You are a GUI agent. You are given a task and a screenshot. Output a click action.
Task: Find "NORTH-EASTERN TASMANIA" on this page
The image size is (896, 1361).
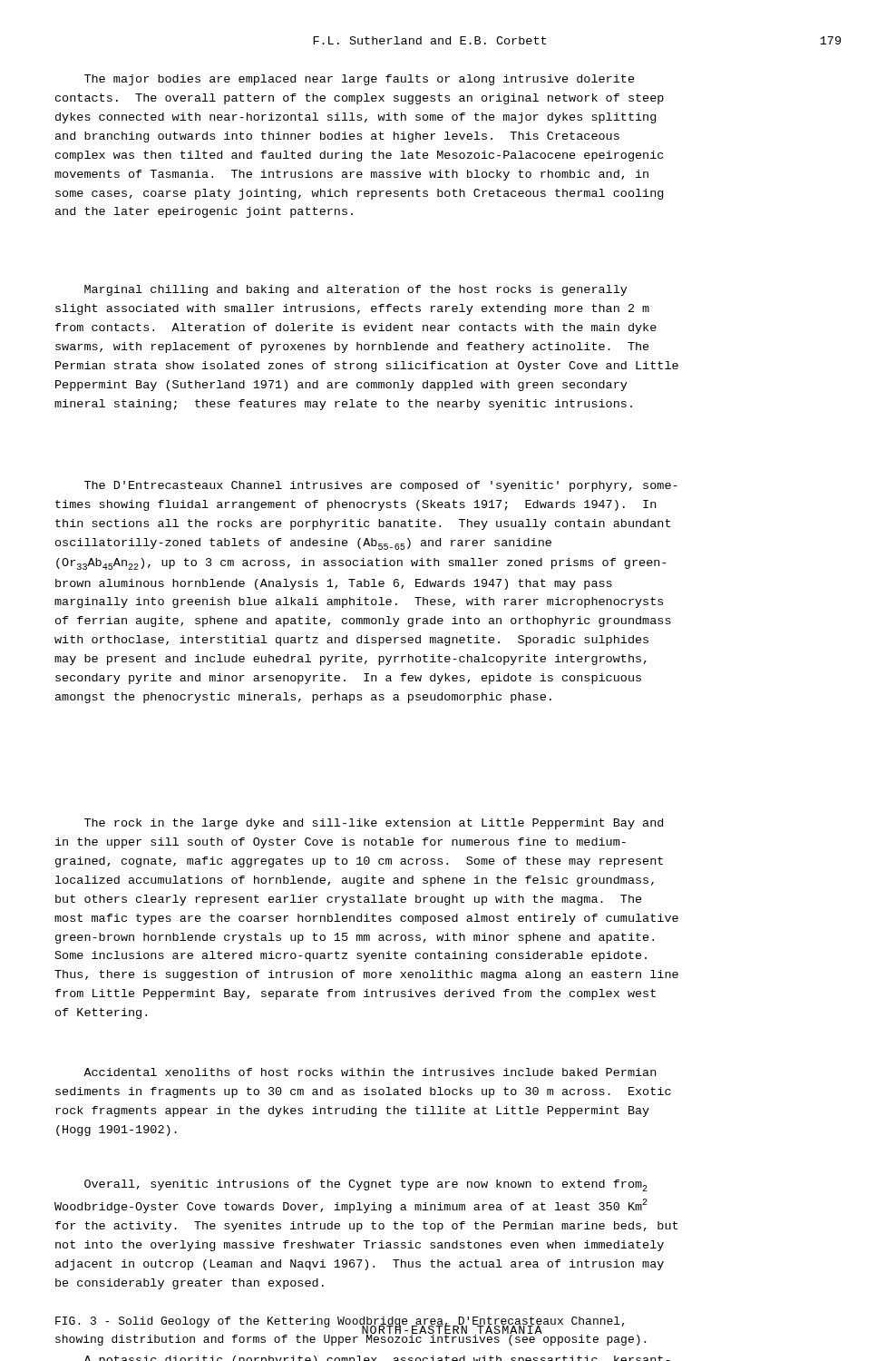coord(448,1331)
